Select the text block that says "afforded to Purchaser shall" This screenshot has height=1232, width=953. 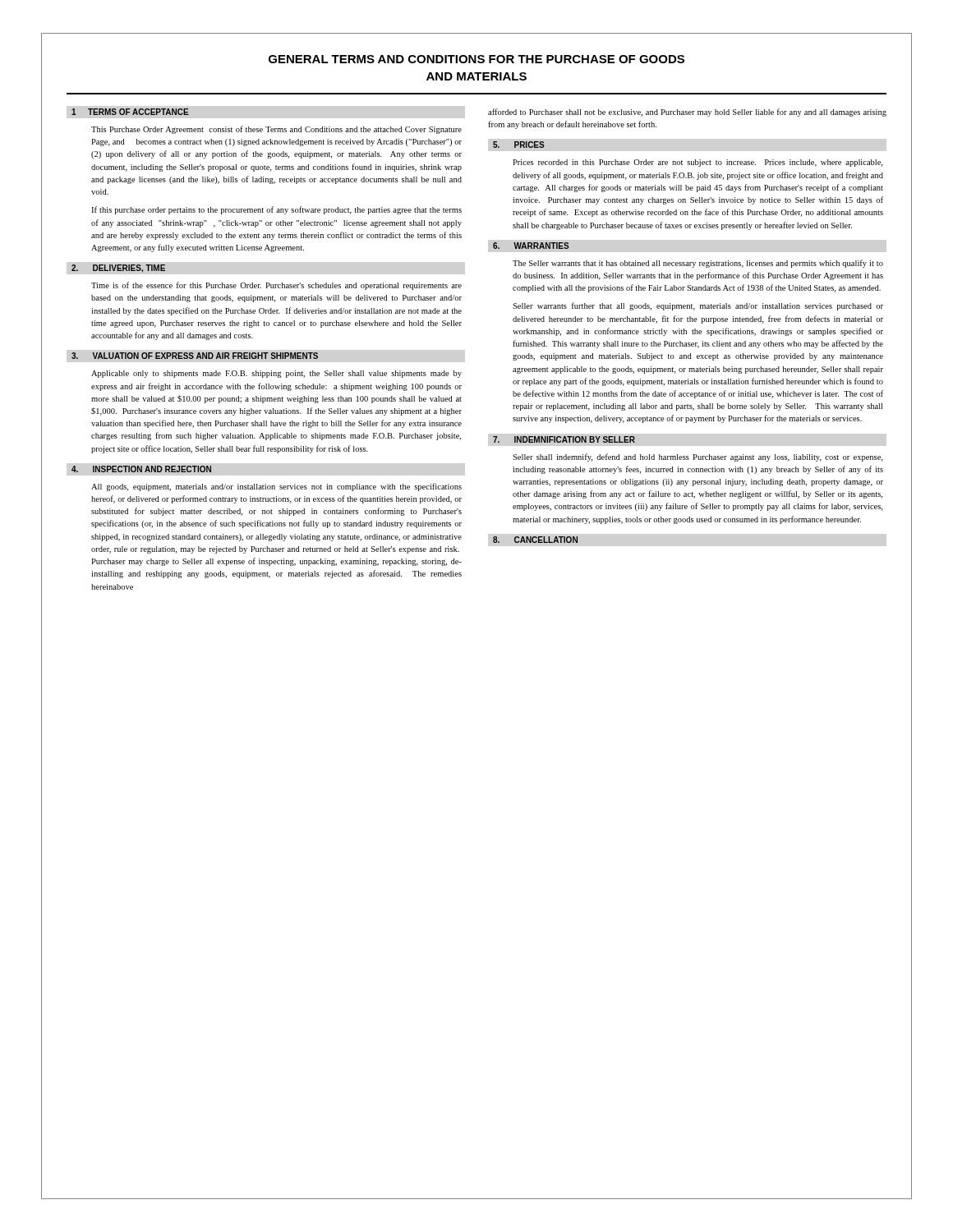click(x=687, y=118)
